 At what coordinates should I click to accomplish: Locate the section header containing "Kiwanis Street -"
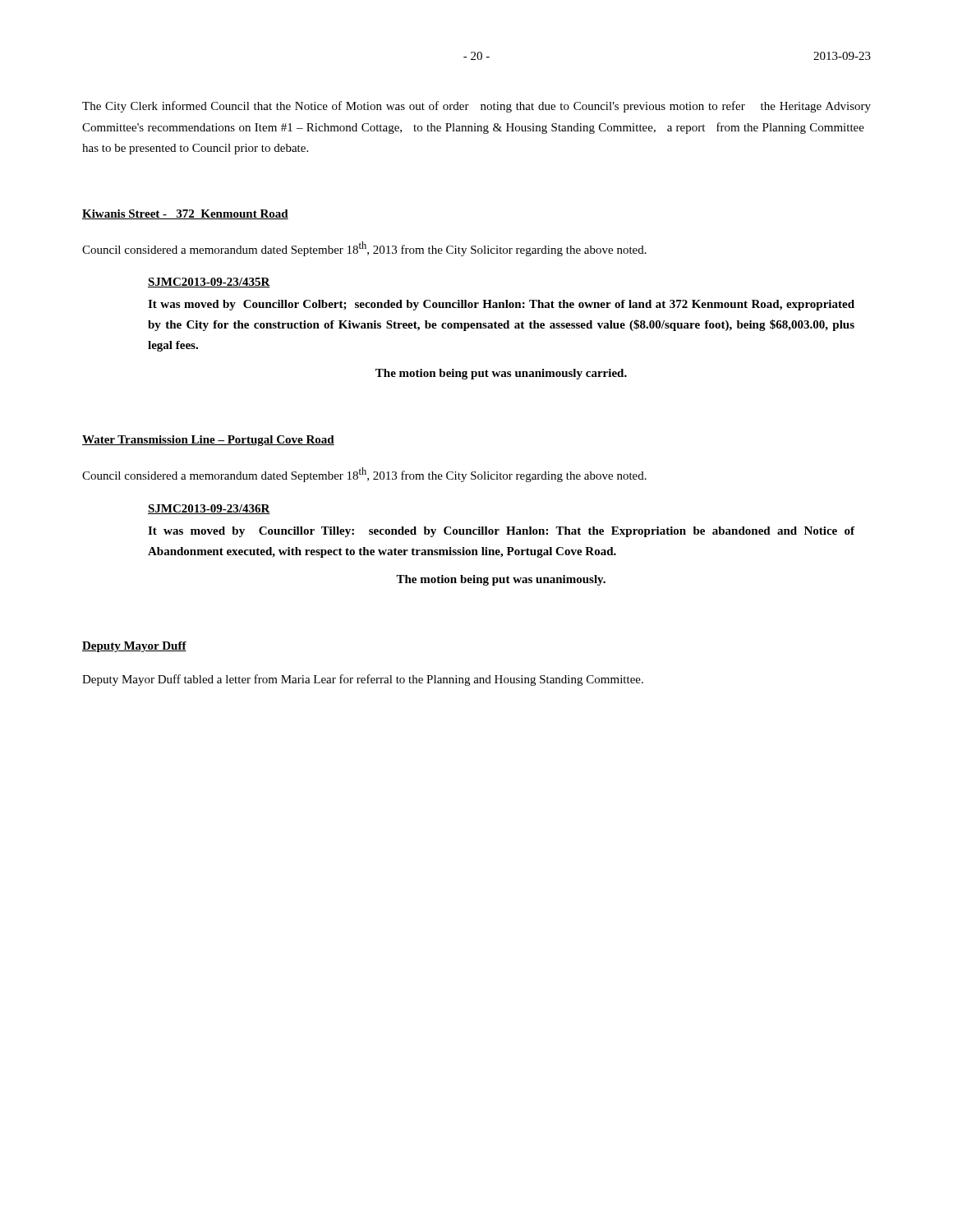click(185, 214)
